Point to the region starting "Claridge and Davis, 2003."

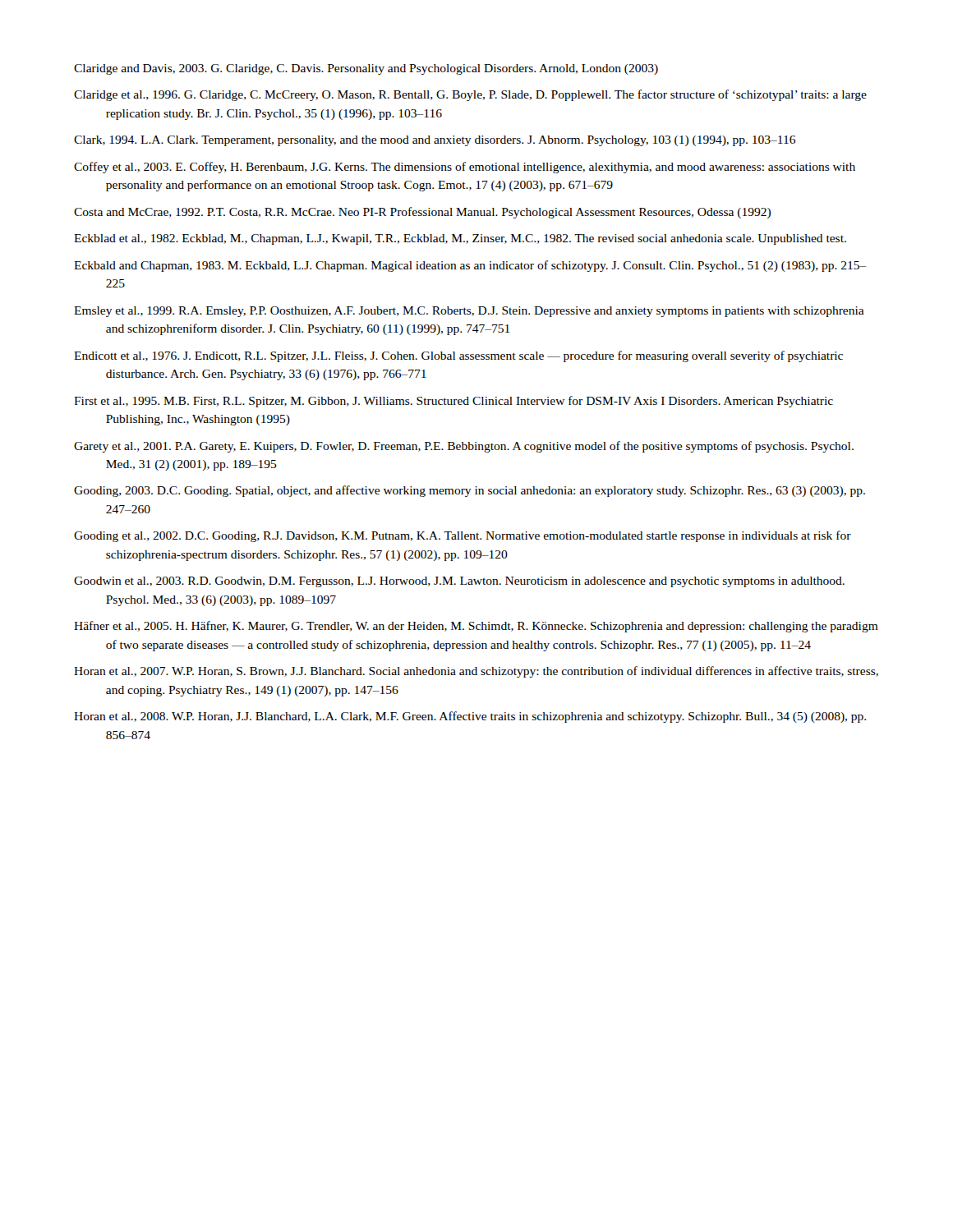[366, 68]
